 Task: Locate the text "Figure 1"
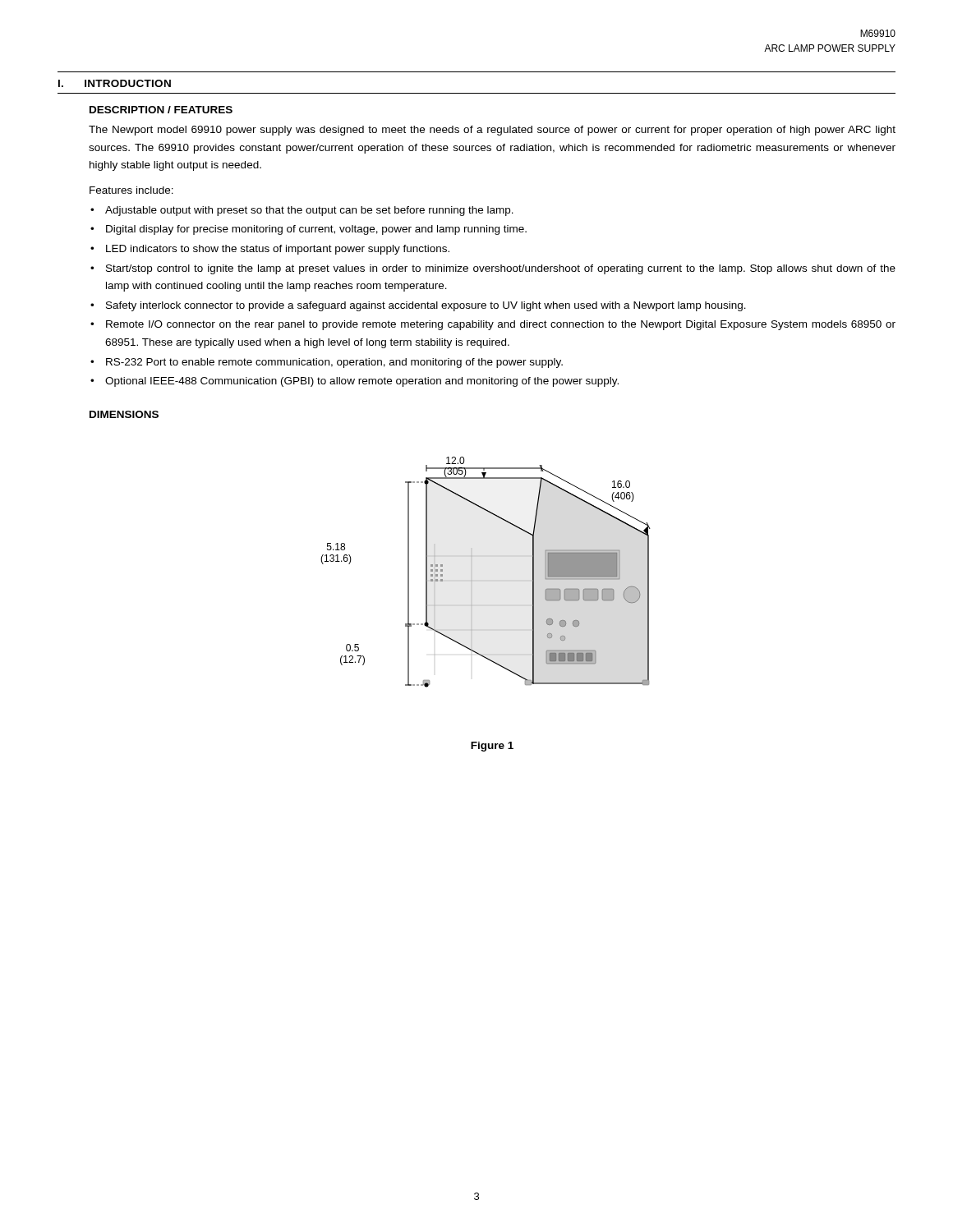(492, 745)
